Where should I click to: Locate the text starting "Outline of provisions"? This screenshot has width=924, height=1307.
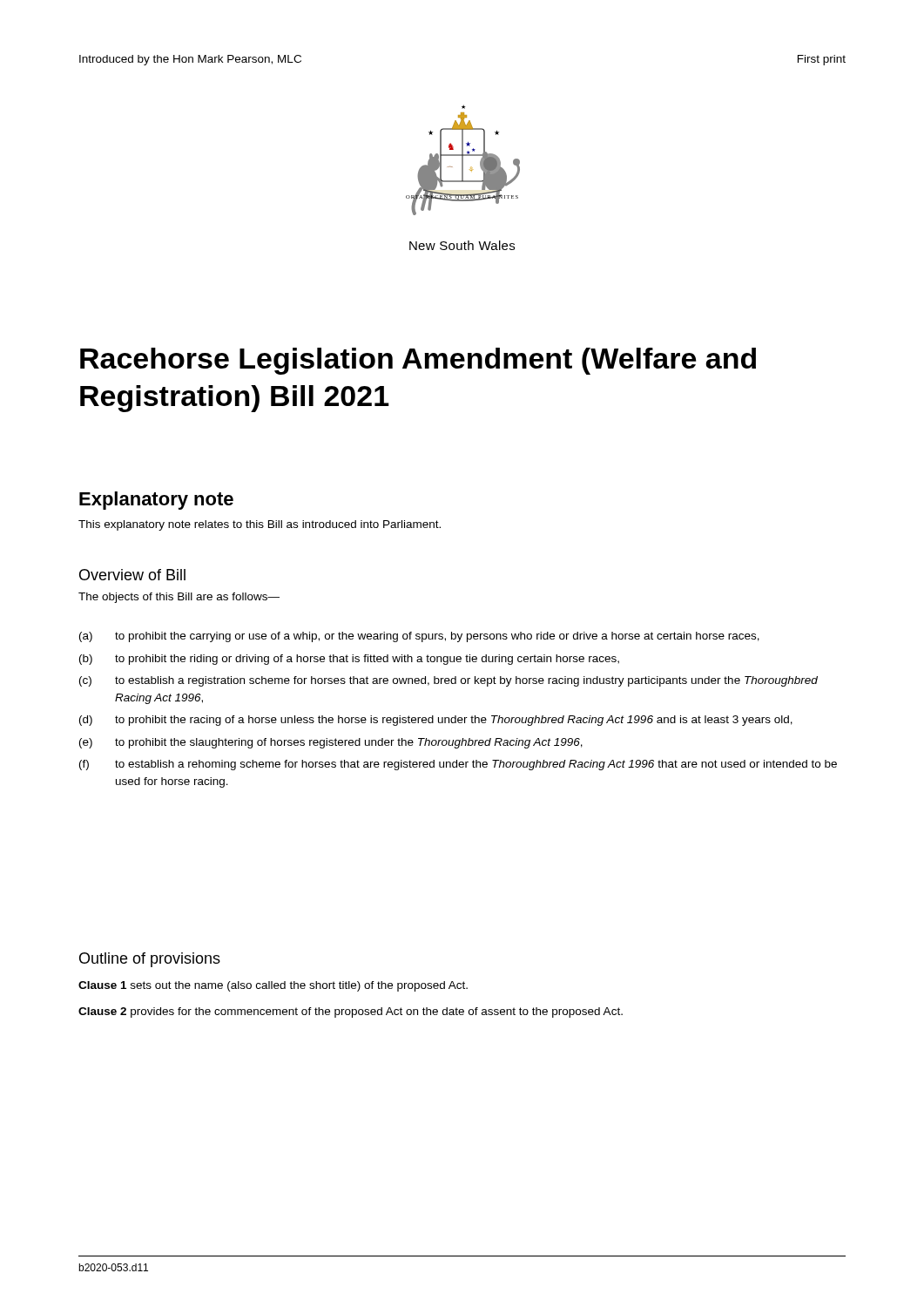tap(149, 958)
